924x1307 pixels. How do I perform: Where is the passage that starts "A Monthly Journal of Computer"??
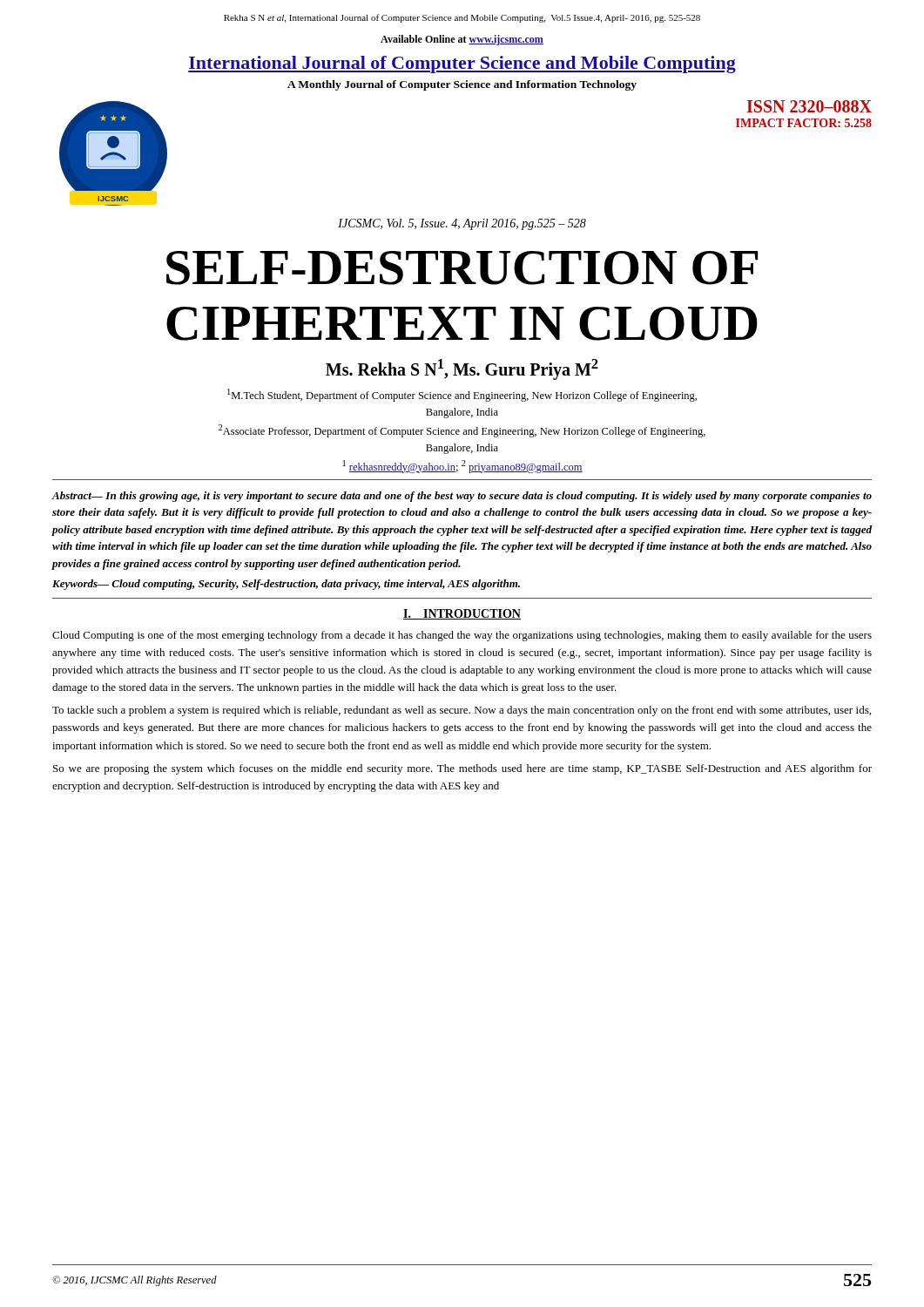[462, 84]
